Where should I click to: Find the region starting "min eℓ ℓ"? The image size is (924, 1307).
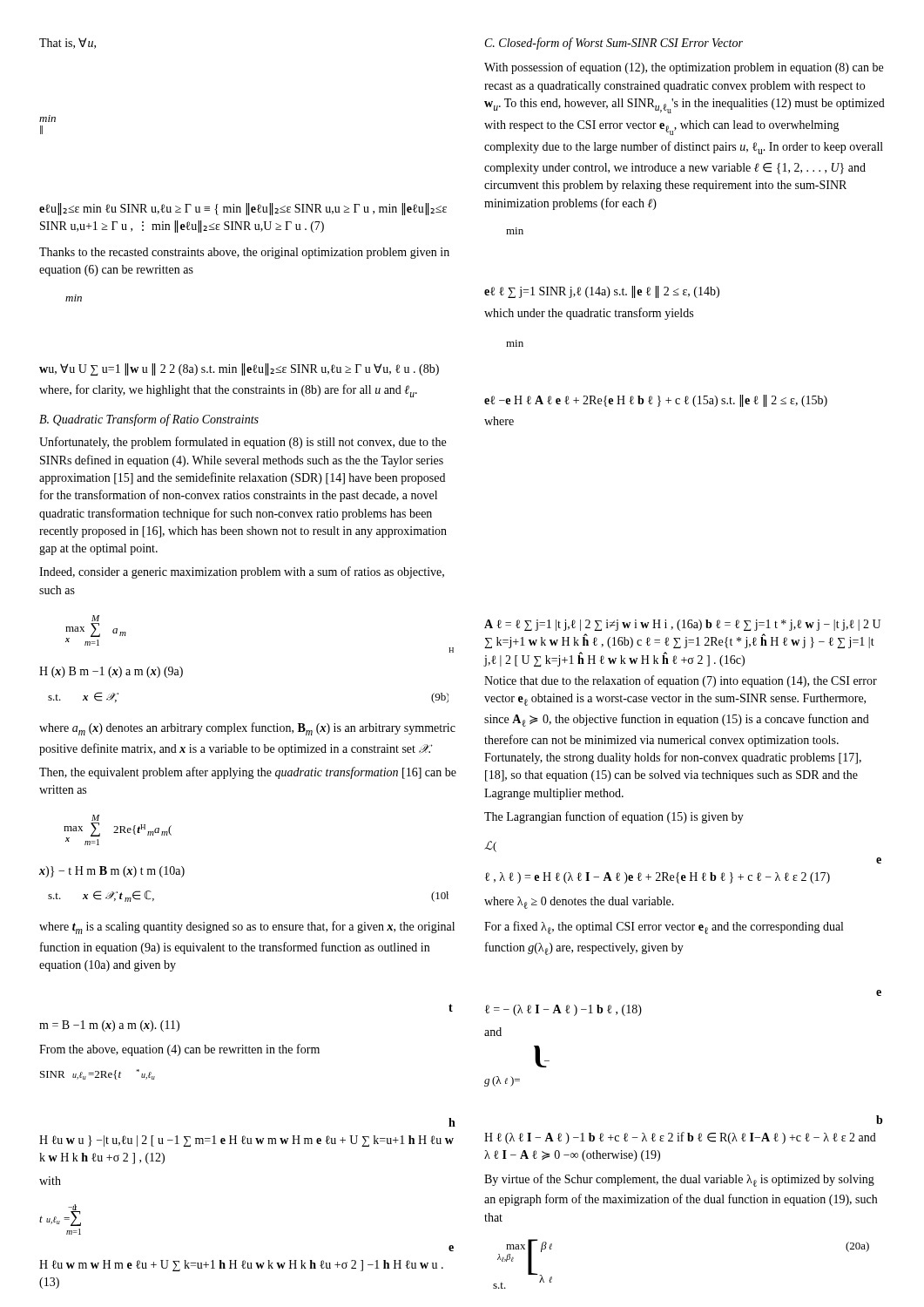[515, 231]
